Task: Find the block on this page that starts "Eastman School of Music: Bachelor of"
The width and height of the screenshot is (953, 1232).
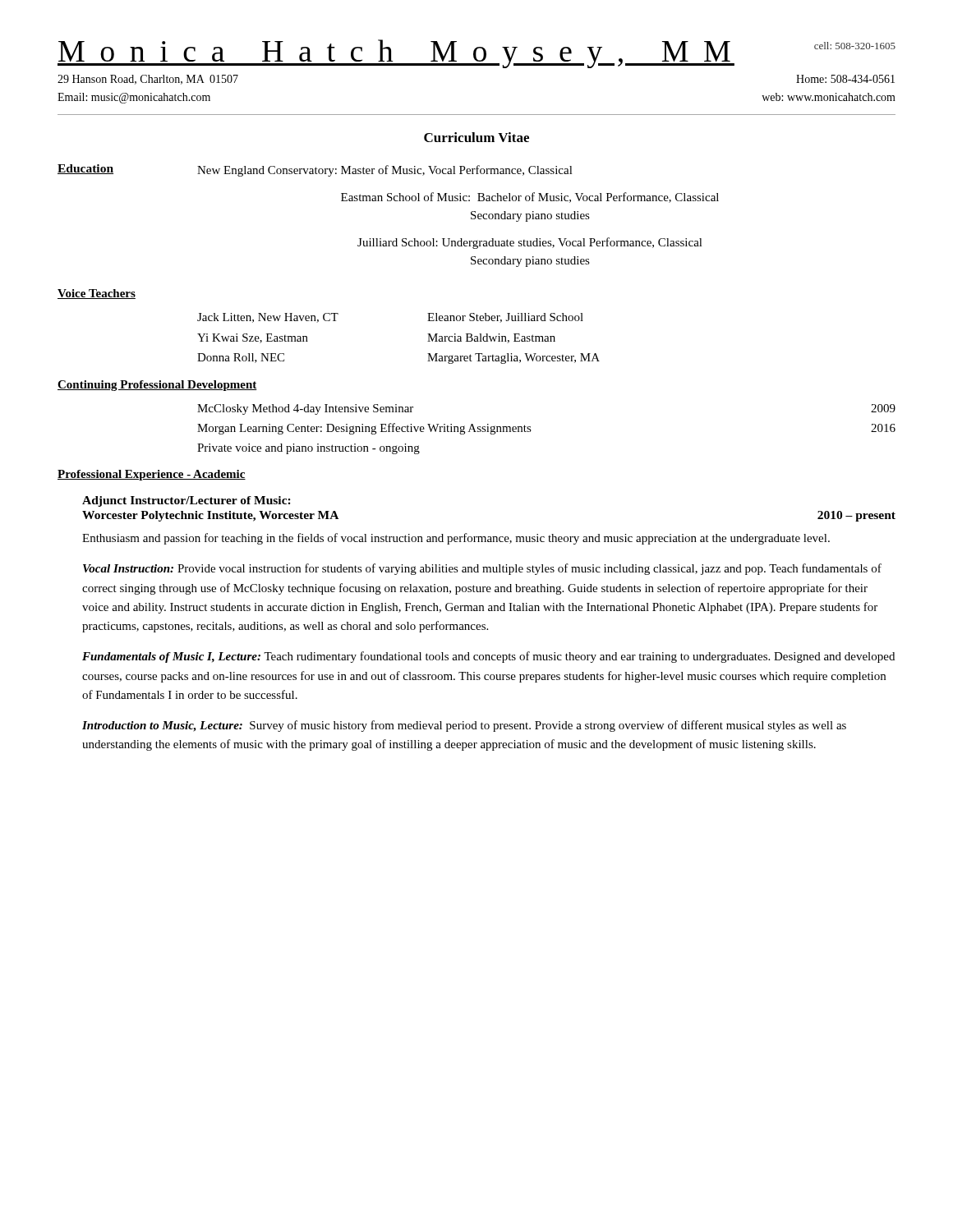Action: tap(530, 206)
